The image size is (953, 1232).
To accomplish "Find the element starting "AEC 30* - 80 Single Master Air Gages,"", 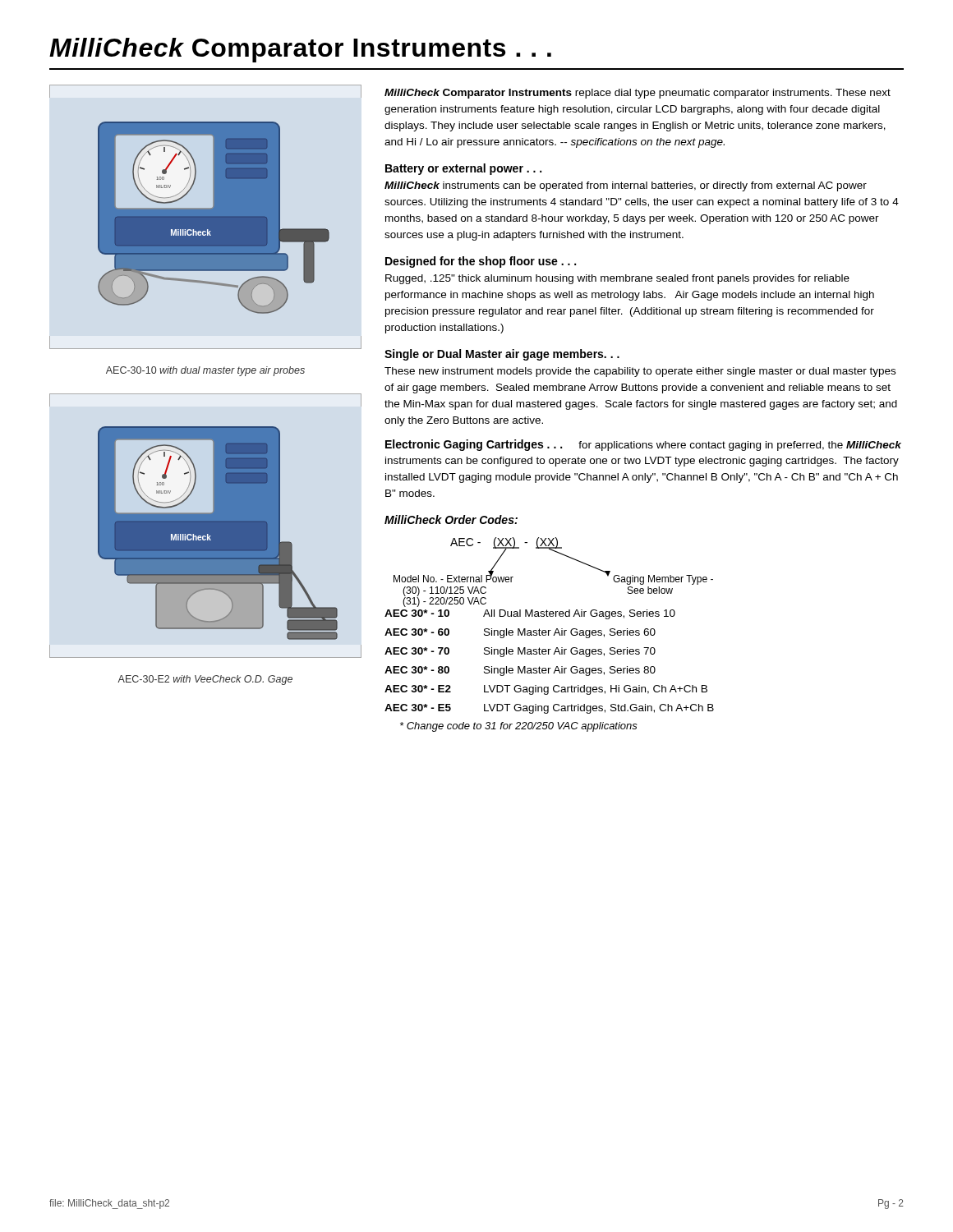I will 520,671.
